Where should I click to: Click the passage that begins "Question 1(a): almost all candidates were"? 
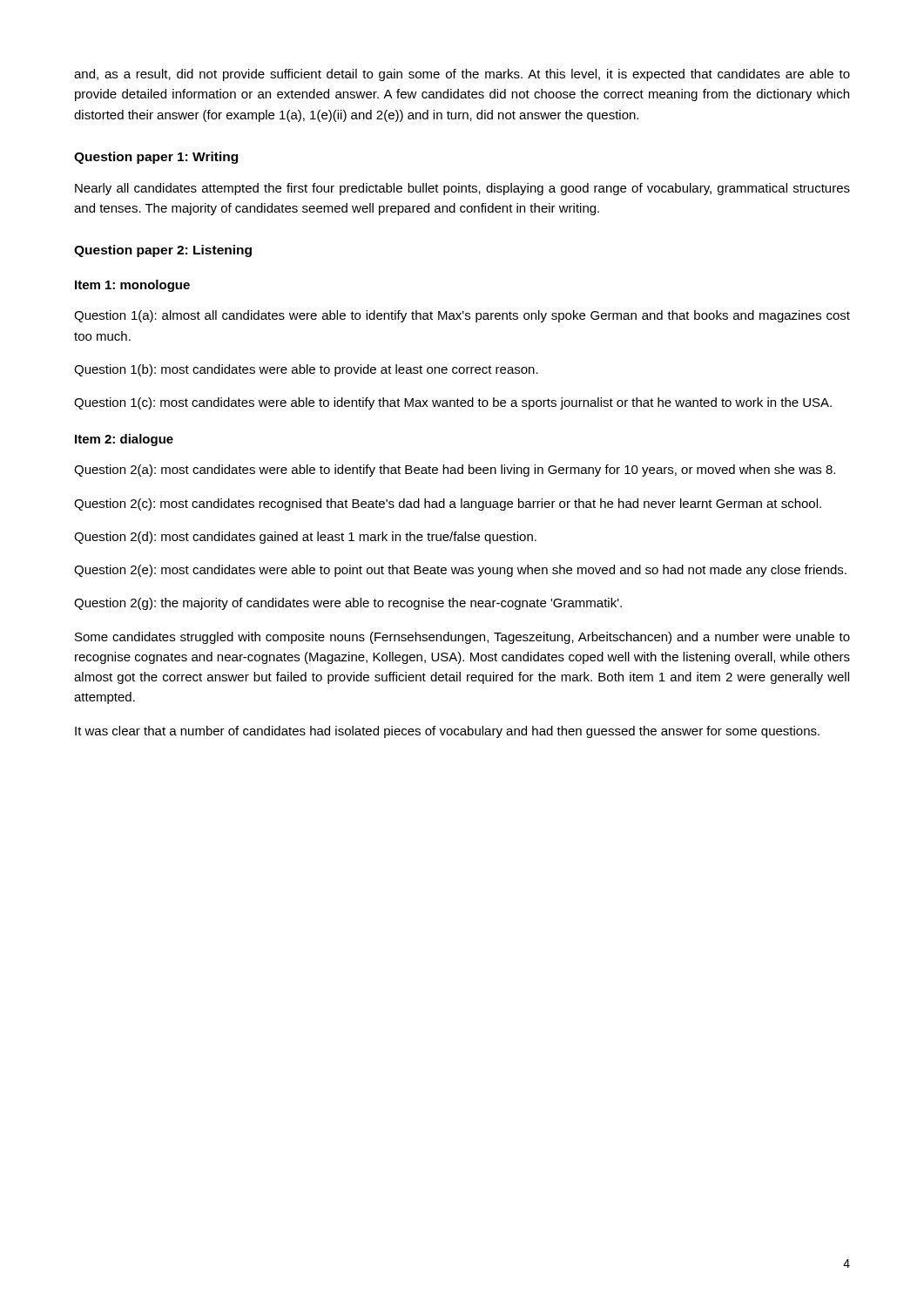[462, 325]
